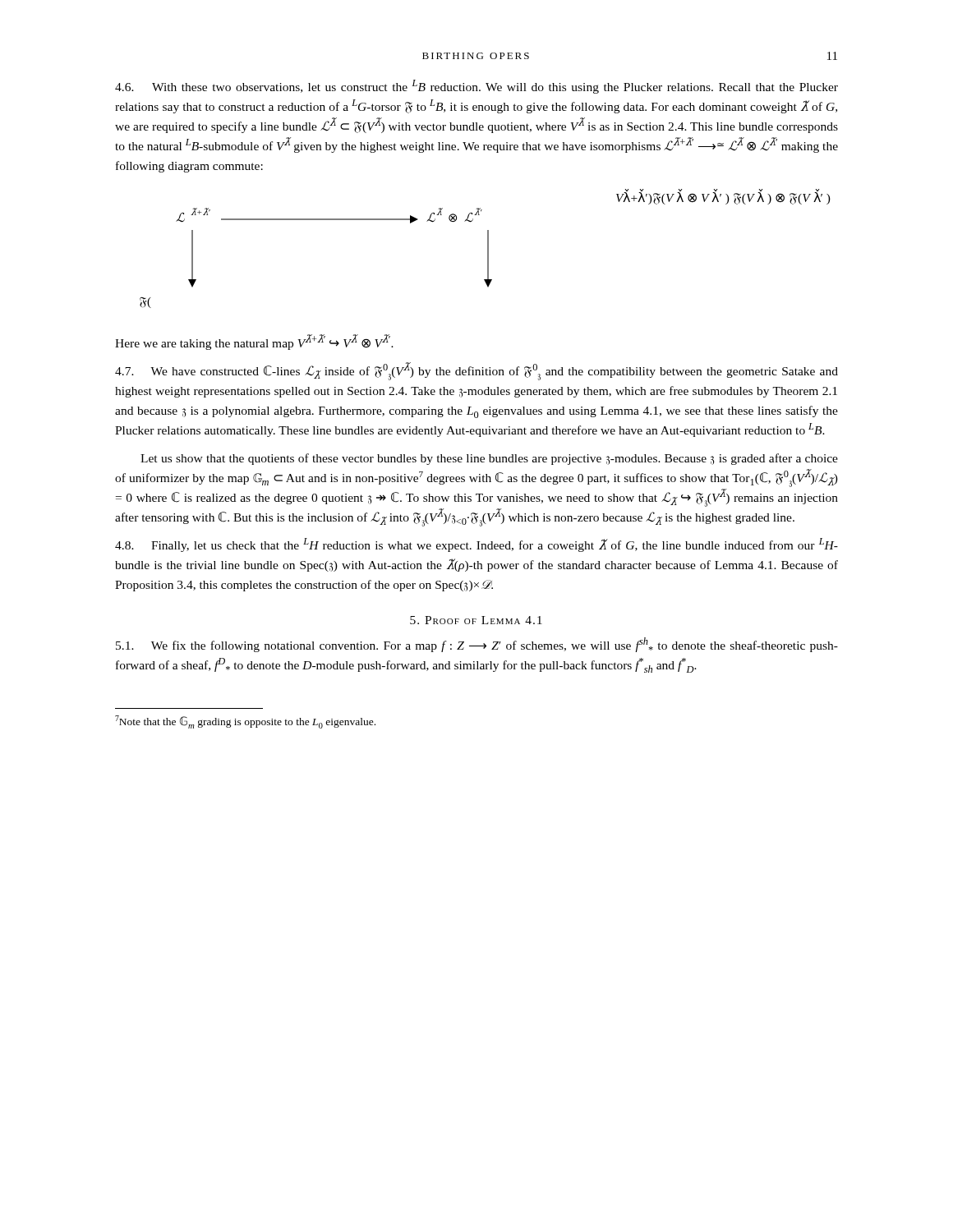953x1232 pixels.
Task: Locate the text block that says "6. With these"
Action: point(476,127)
